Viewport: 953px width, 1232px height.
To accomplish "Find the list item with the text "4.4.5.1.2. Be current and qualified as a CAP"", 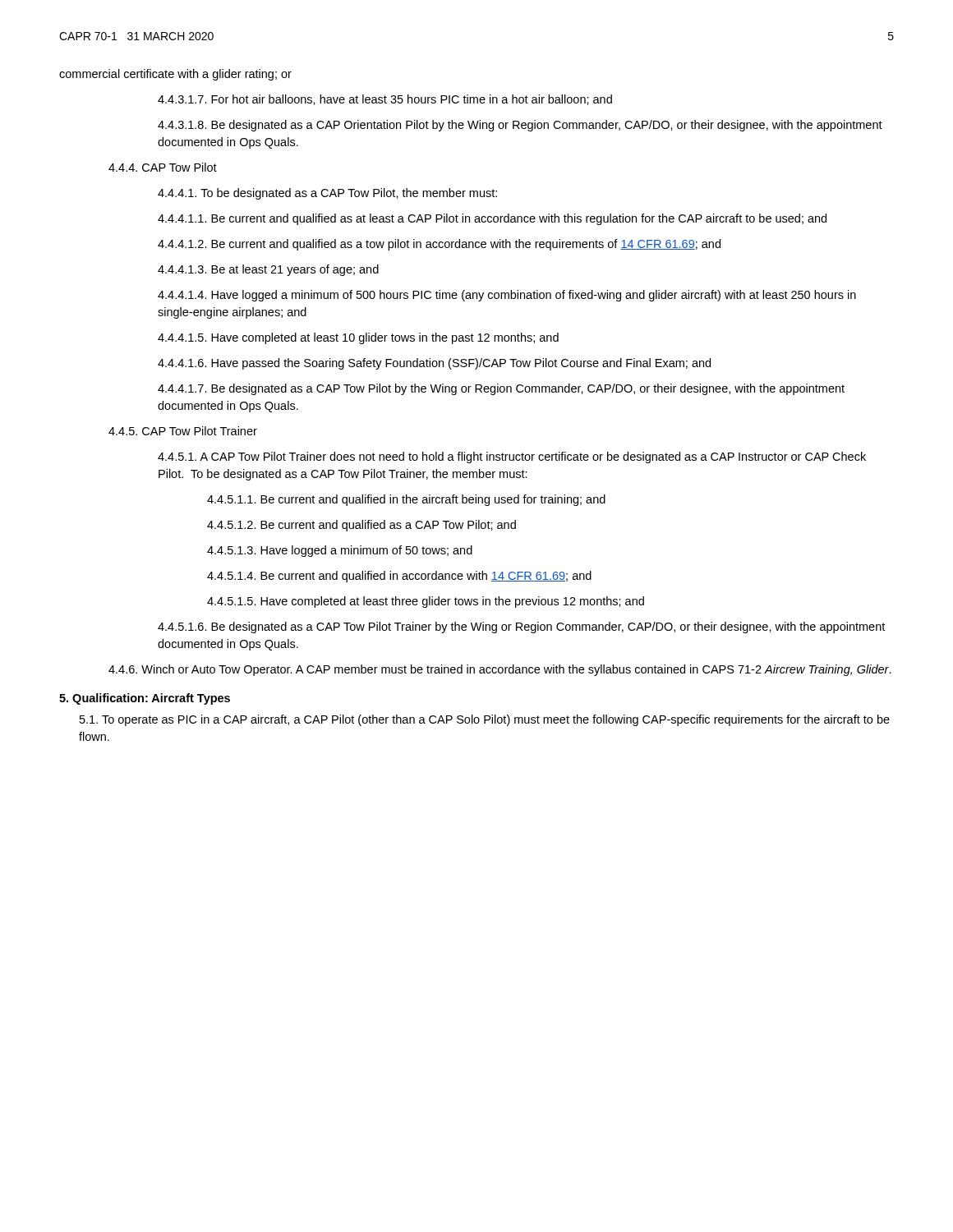I will [361, 526].
